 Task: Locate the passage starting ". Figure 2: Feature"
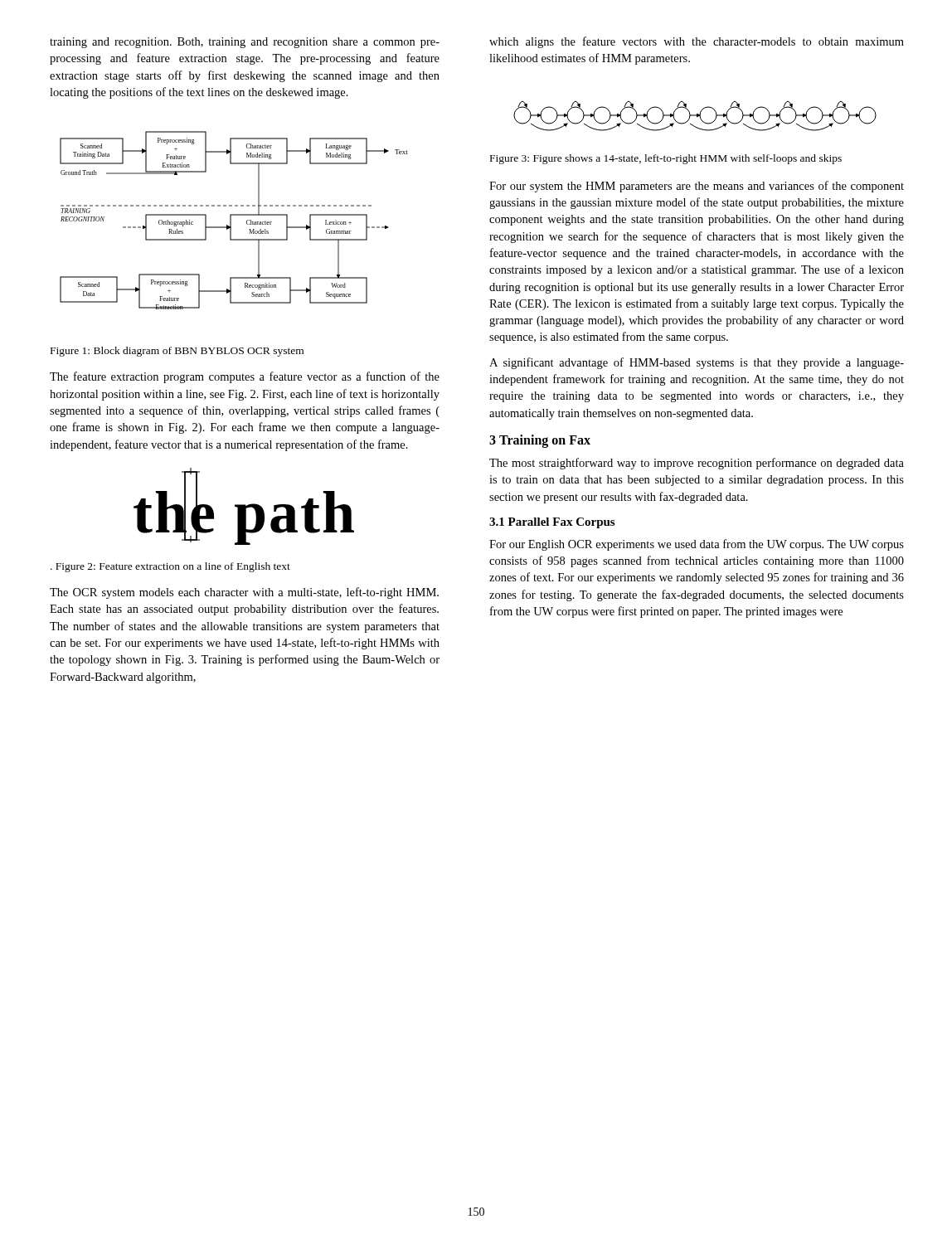pyautogui.click(x=170, y=566)
